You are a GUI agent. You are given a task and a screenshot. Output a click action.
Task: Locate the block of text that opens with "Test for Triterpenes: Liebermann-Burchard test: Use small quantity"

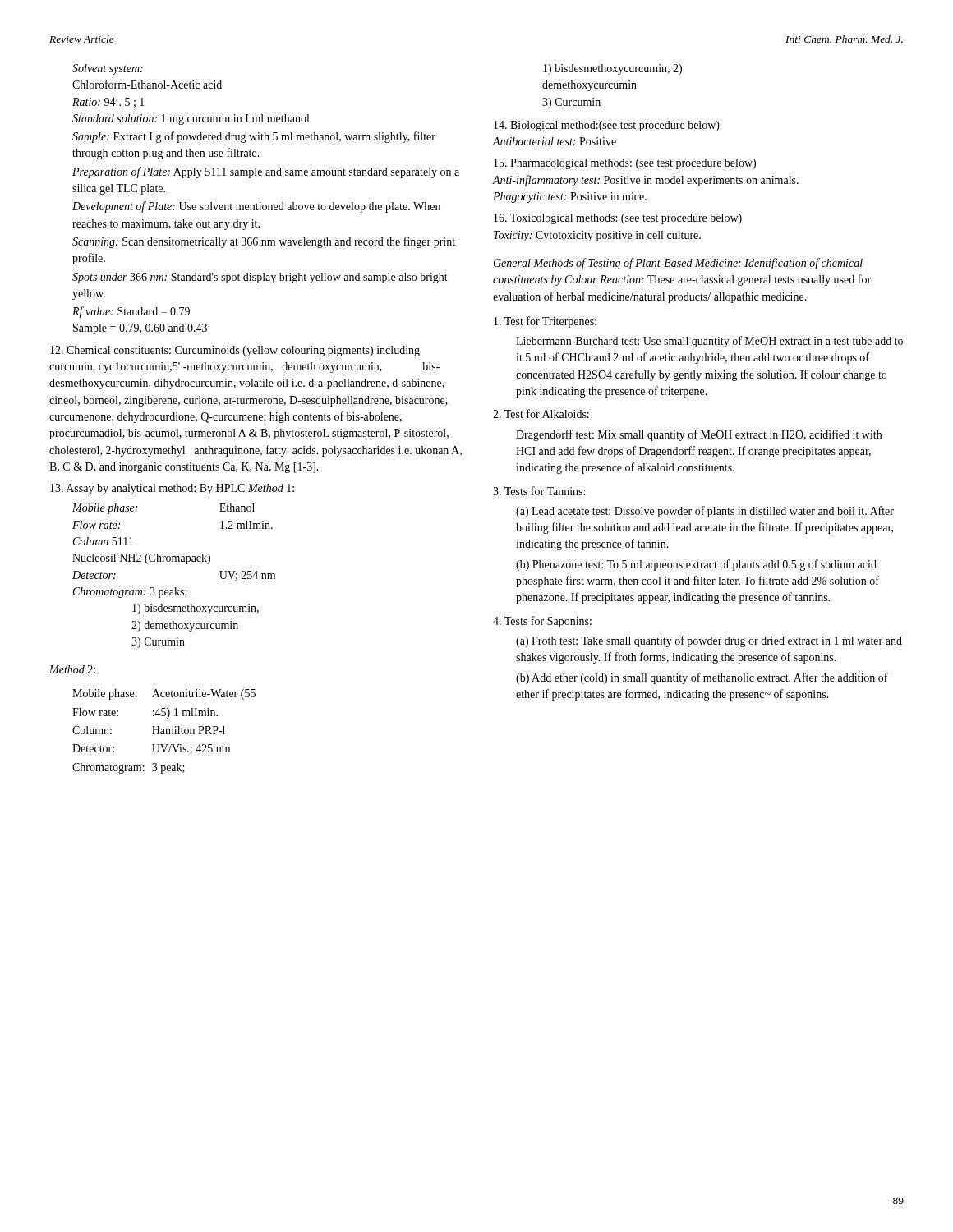pyautogui.click(x=698, y=357)
